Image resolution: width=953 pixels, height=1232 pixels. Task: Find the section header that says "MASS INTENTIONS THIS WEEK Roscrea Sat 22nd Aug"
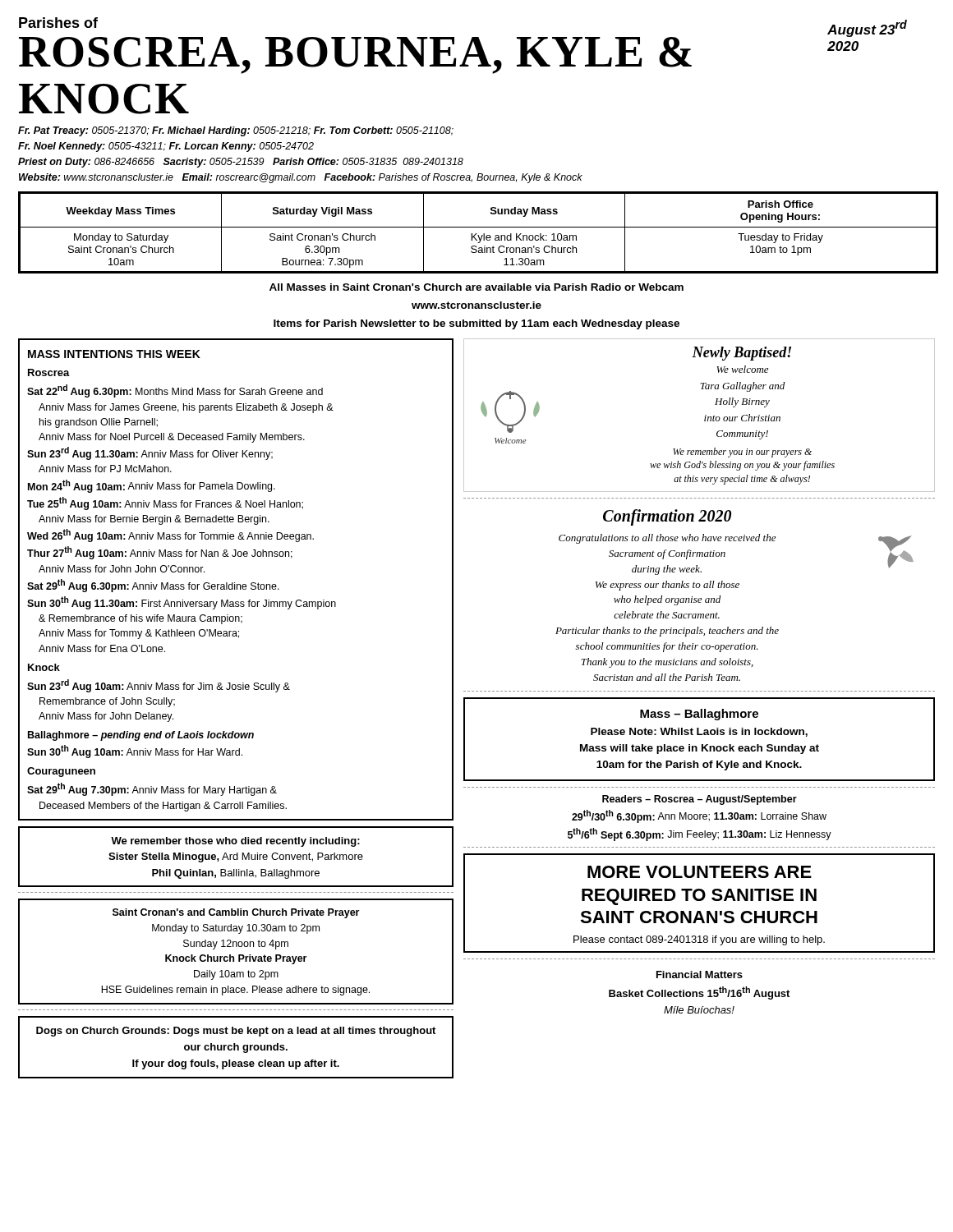pos(236,579)
